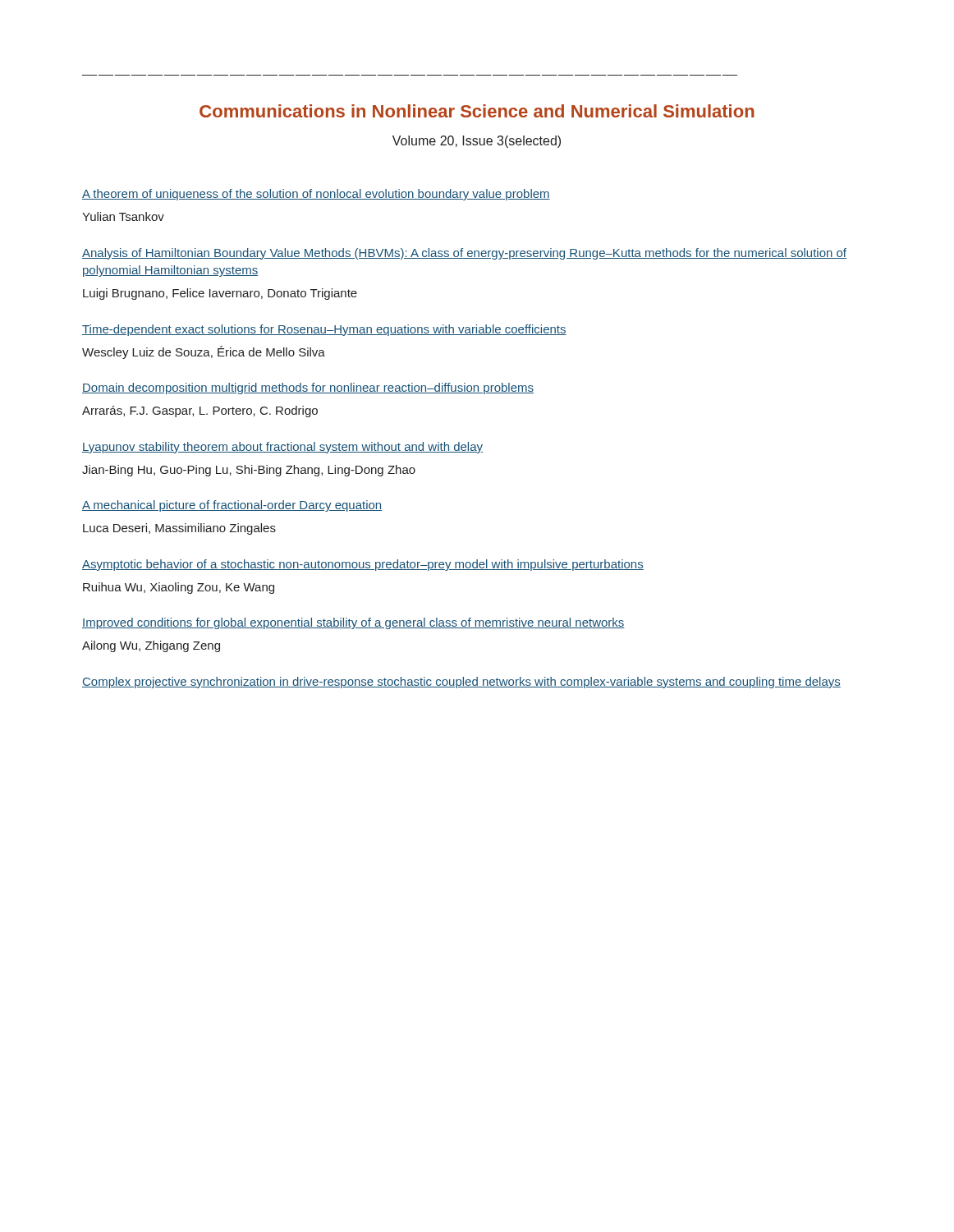
Task: Locate the block of text that opens with "A mechanical picture of fractional-order"
Action: [x=232, y=506]
